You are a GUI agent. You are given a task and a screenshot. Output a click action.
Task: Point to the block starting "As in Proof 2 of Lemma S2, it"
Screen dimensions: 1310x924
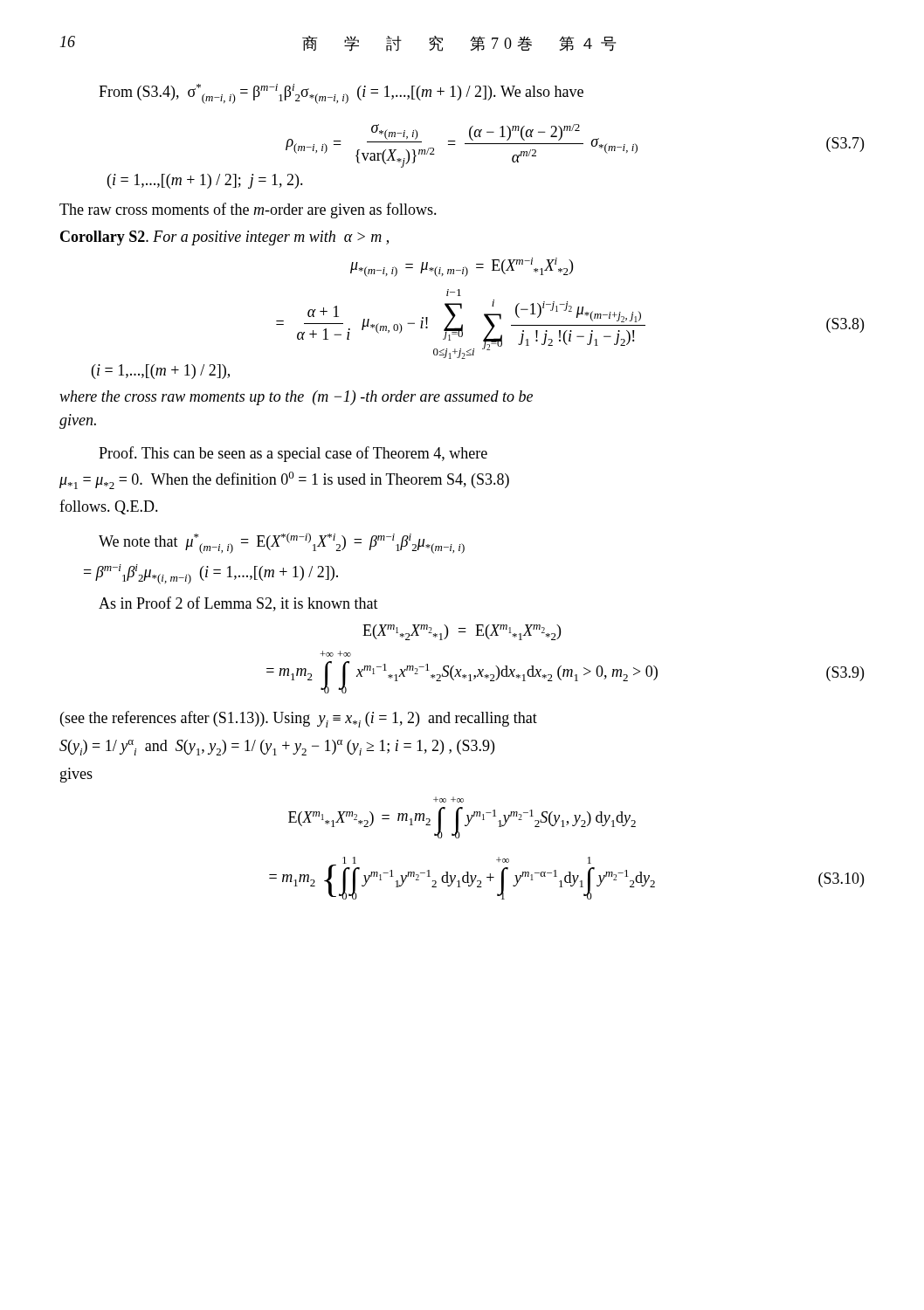pyautogui.click(x=238, y=603)
